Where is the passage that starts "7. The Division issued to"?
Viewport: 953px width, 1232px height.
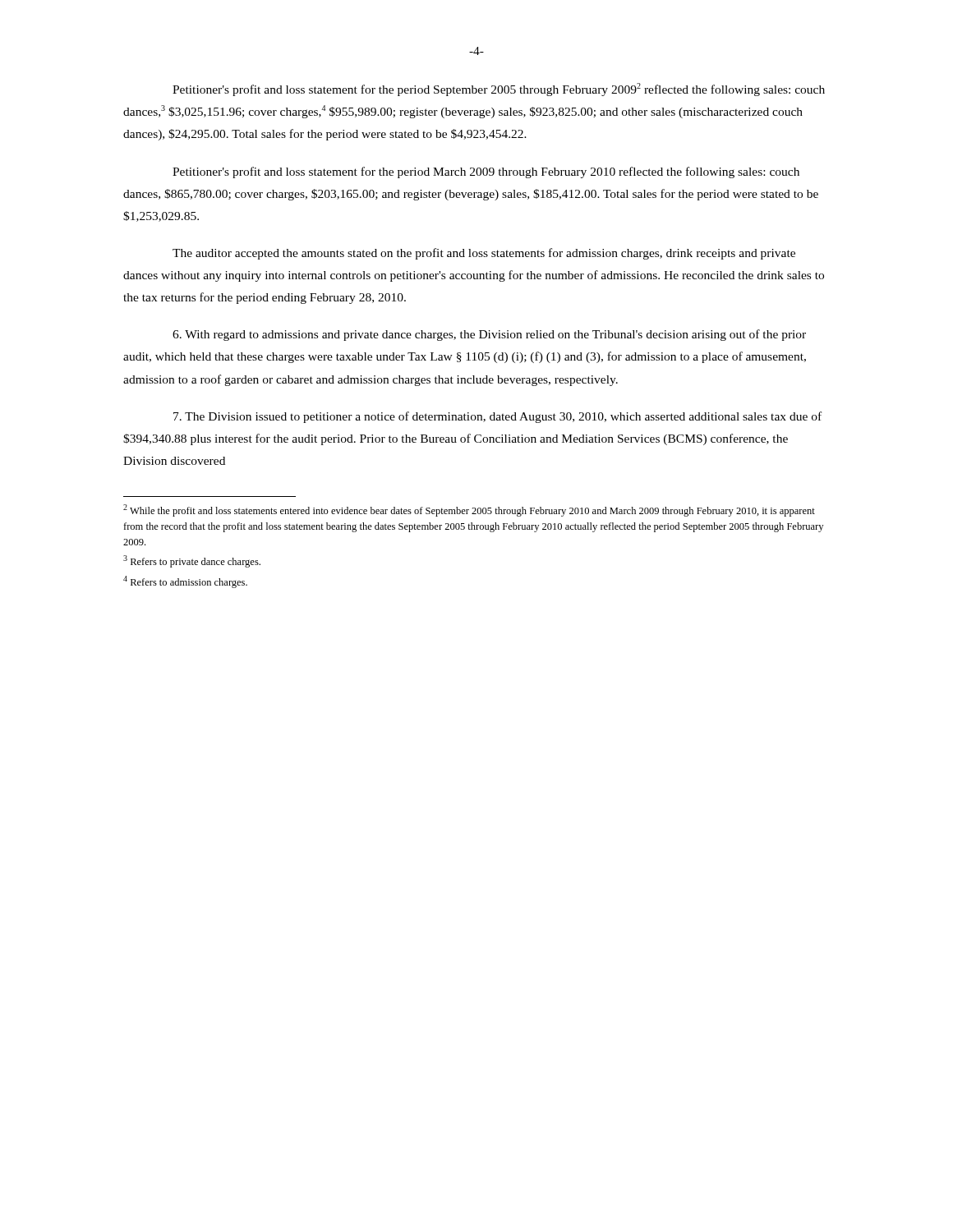pos(472,438)
